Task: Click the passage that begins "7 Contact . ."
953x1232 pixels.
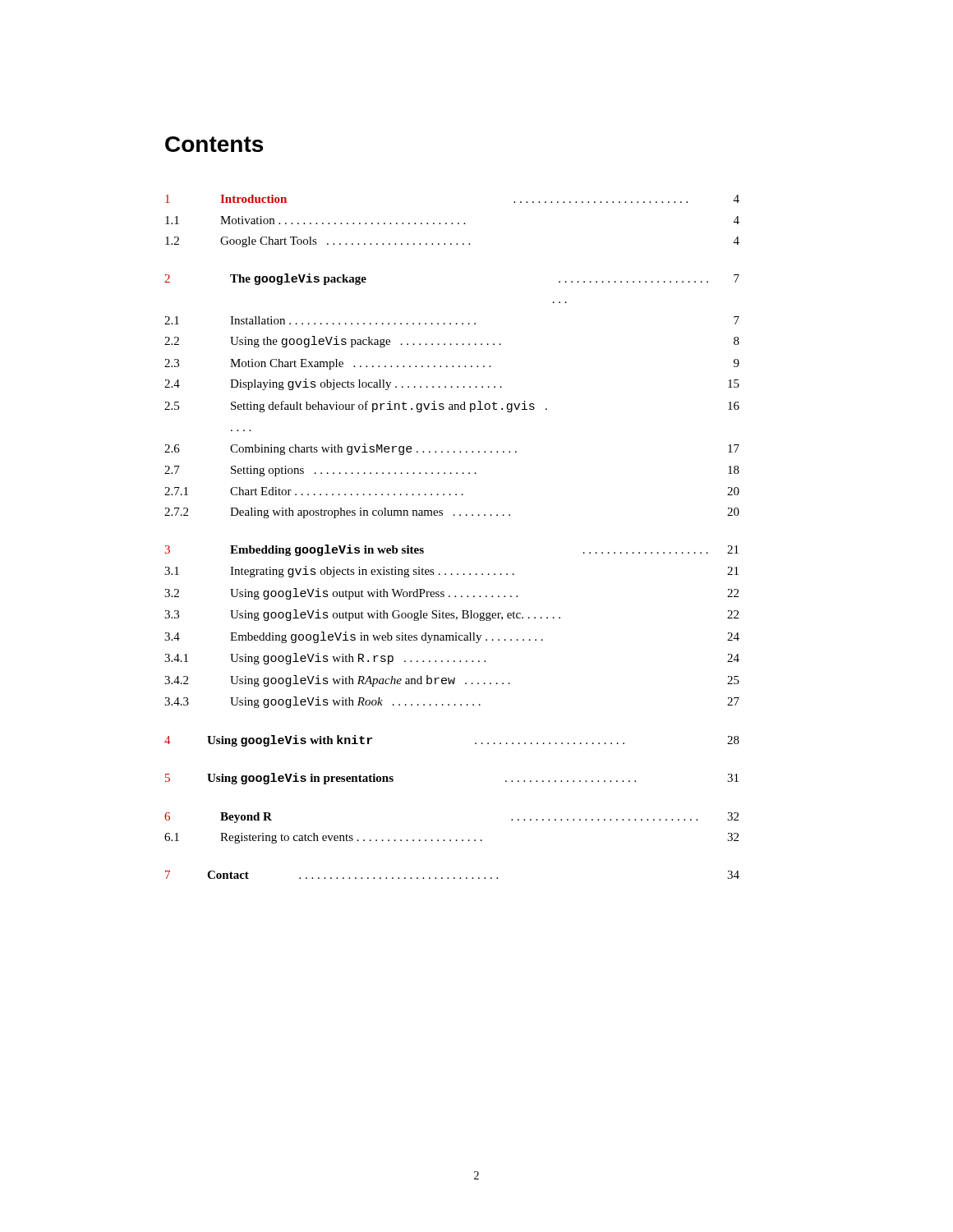Action: click(x=452, y=871)
